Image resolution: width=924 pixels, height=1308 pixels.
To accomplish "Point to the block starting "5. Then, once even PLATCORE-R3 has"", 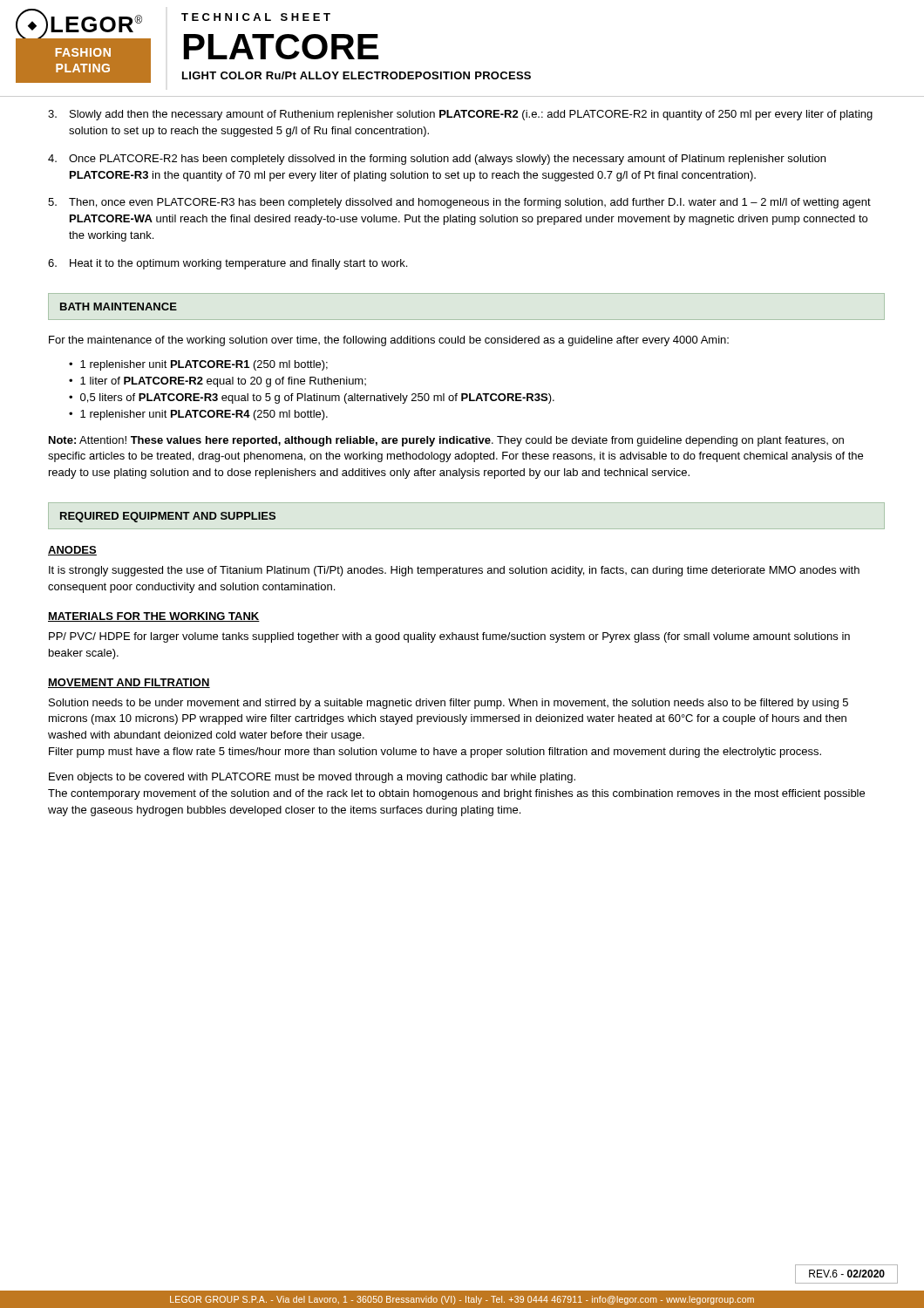I will click(466, 219).
